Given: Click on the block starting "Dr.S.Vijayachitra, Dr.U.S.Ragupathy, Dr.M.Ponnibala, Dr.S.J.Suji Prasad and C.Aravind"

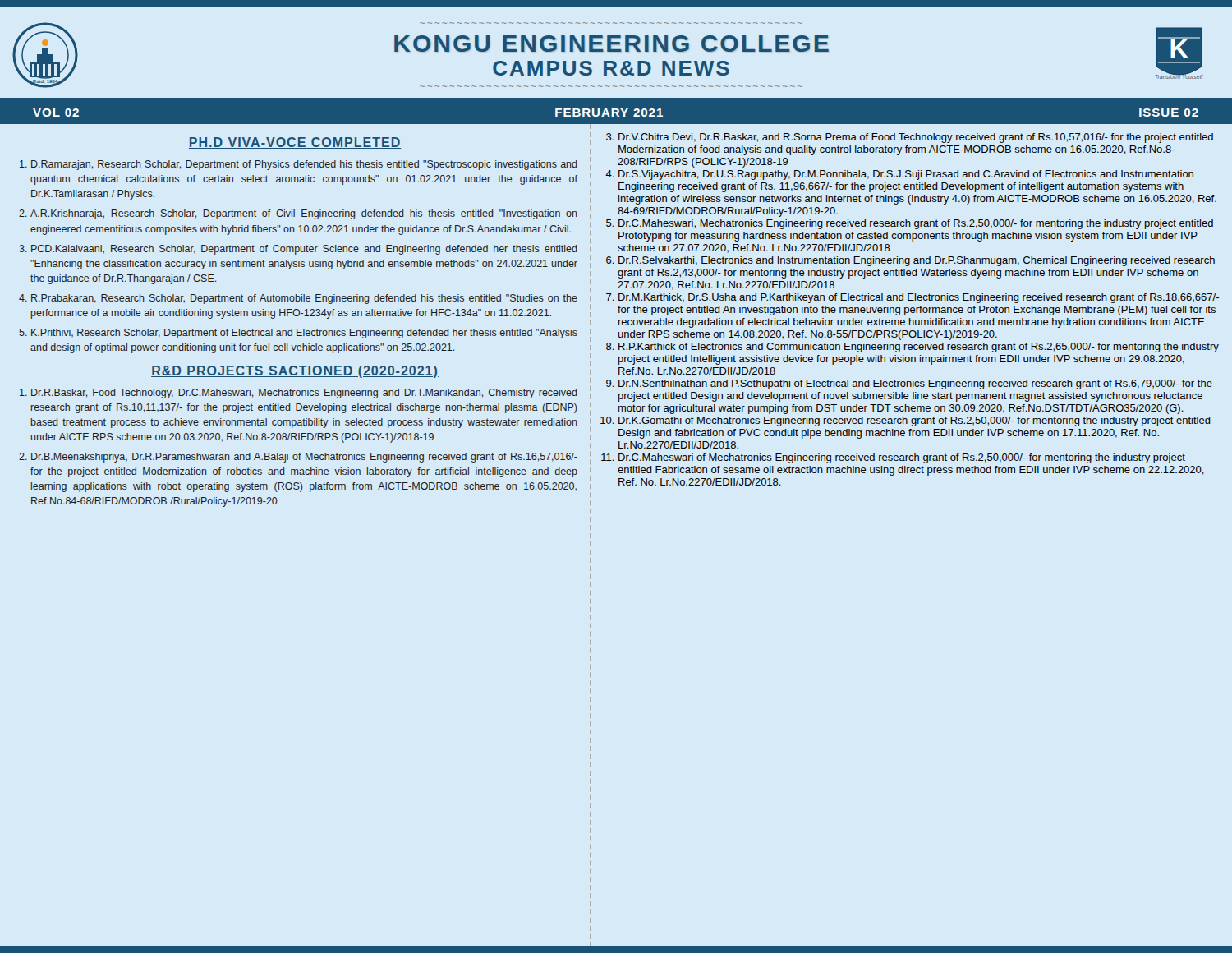Looking at the screenshot, I should (919, 192).
